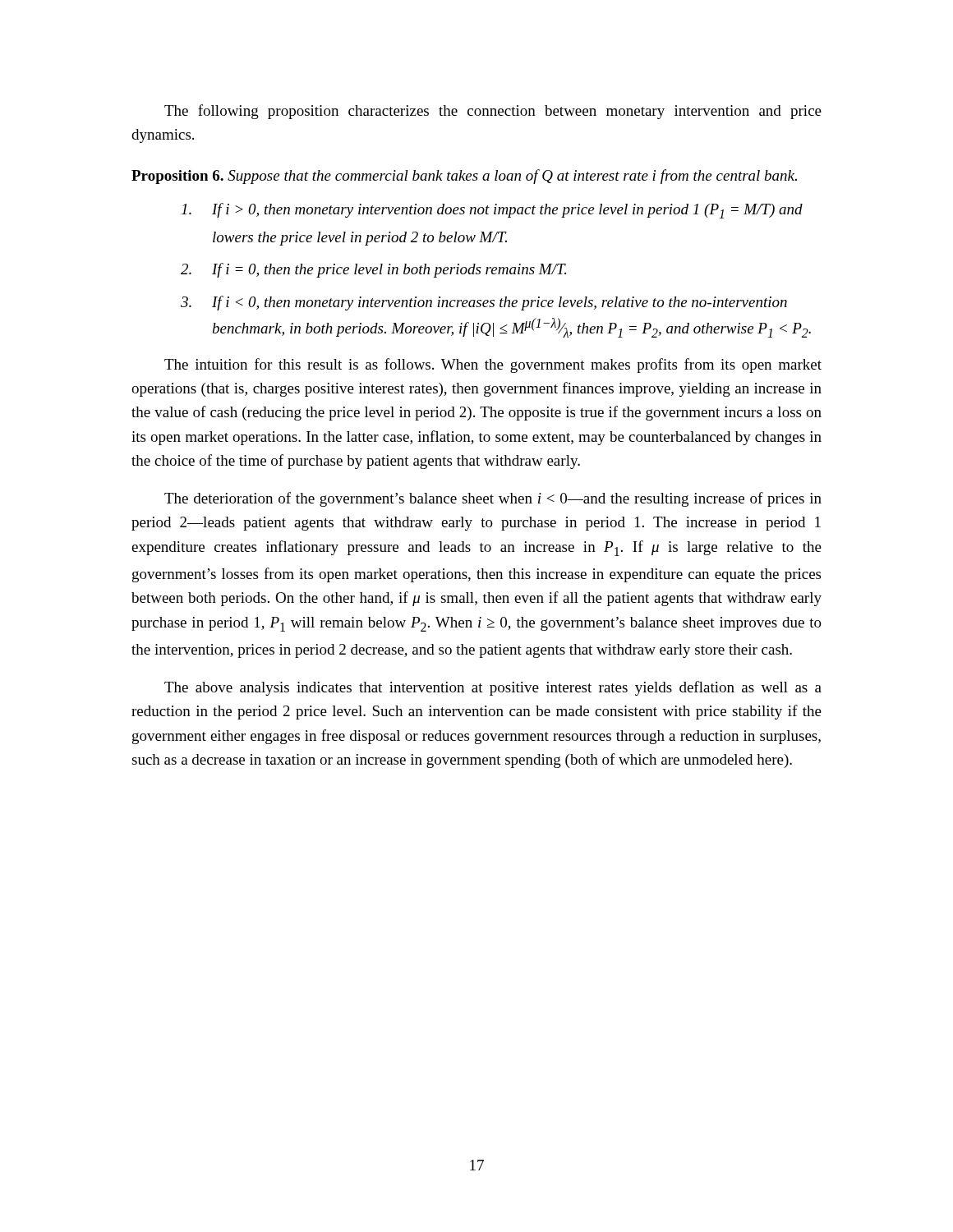Click on the text starting "If i >"
The height and width of the screenshot is (1232, 953).
pyautogui.click(x=476, y=223)
